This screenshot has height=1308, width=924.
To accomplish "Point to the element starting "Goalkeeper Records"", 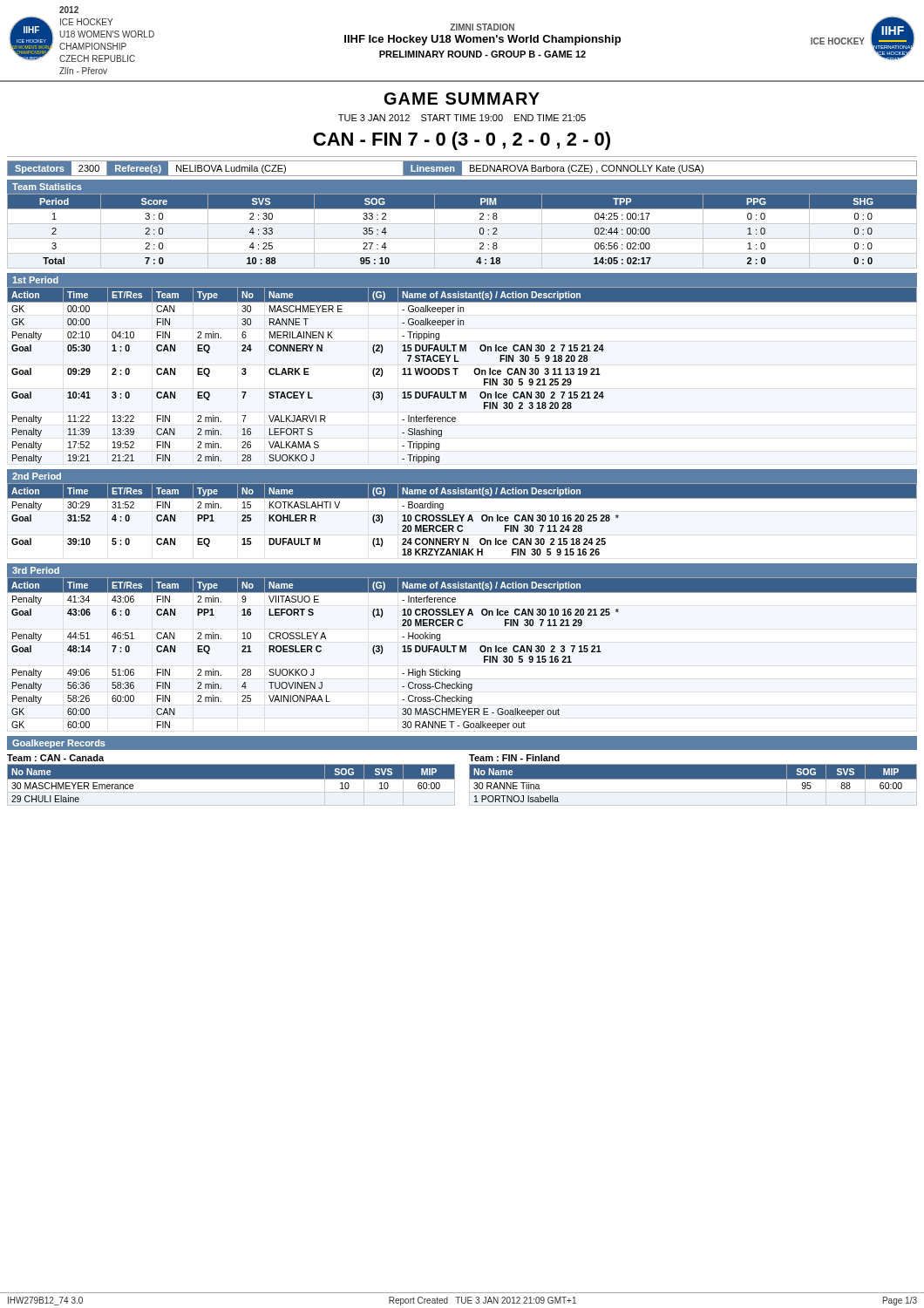I will click(59, 743).
